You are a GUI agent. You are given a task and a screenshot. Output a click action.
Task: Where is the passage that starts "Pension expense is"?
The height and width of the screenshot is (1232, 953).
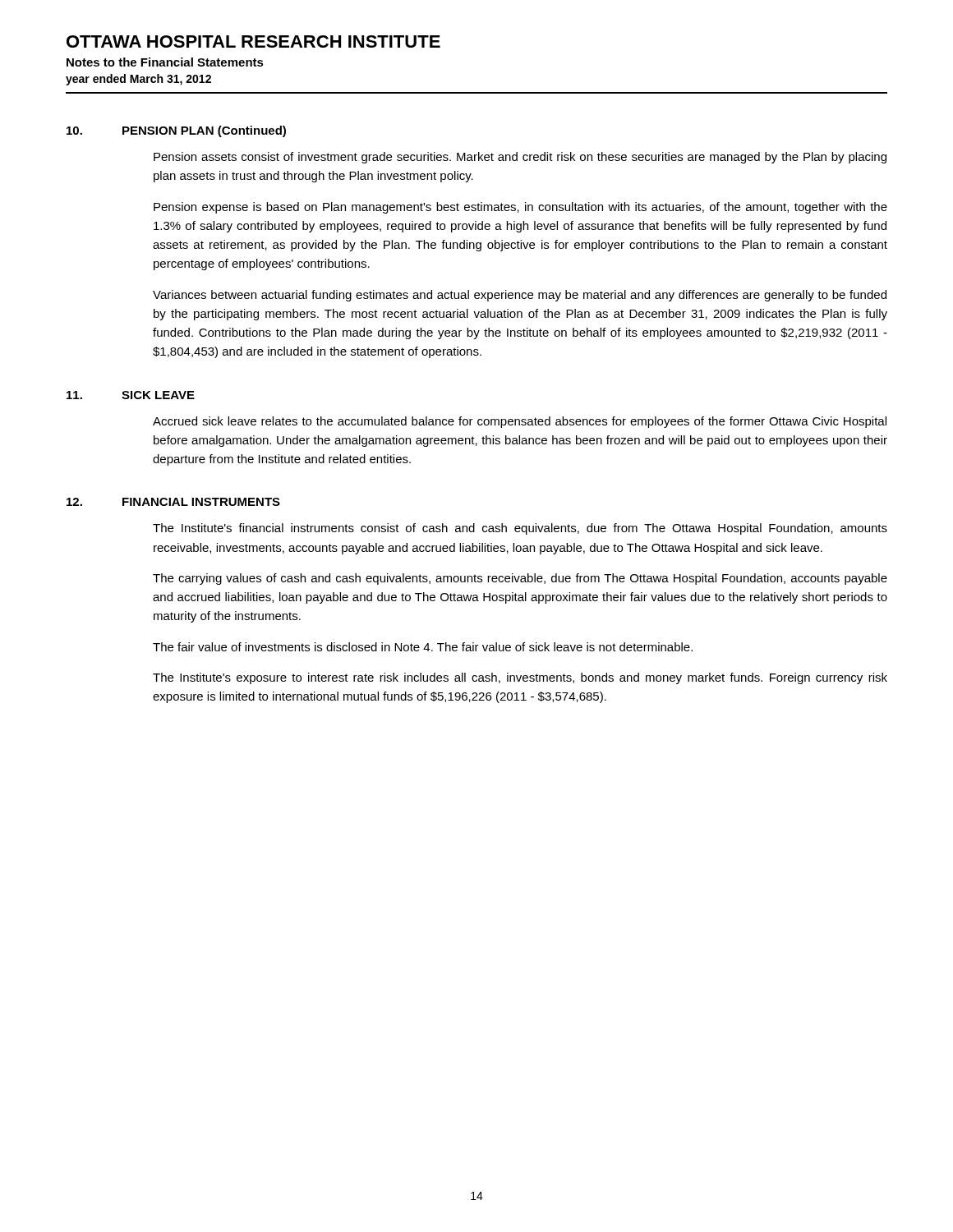point(520,235)
